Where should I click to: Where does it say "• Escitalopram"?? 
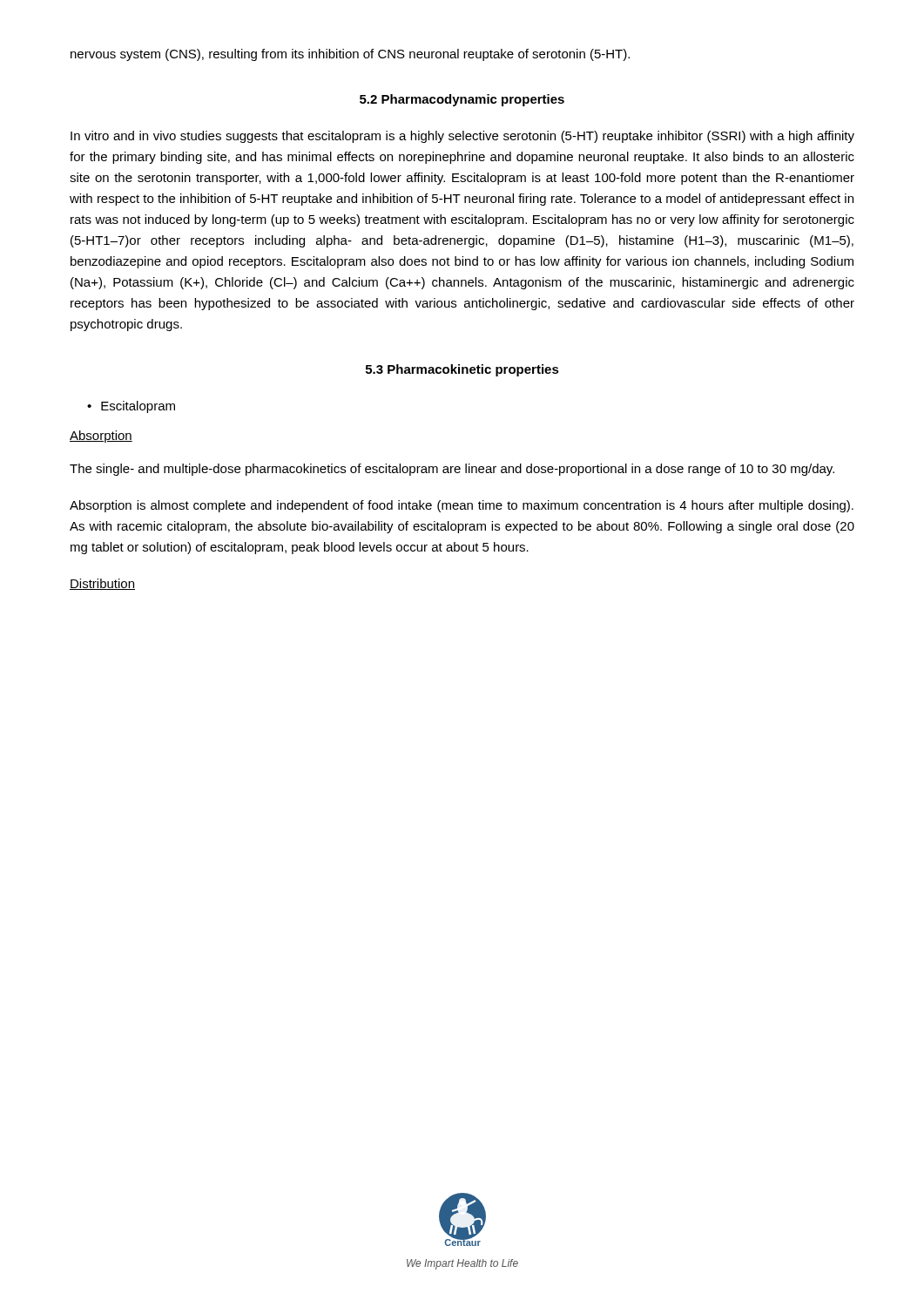click(132, 406)
